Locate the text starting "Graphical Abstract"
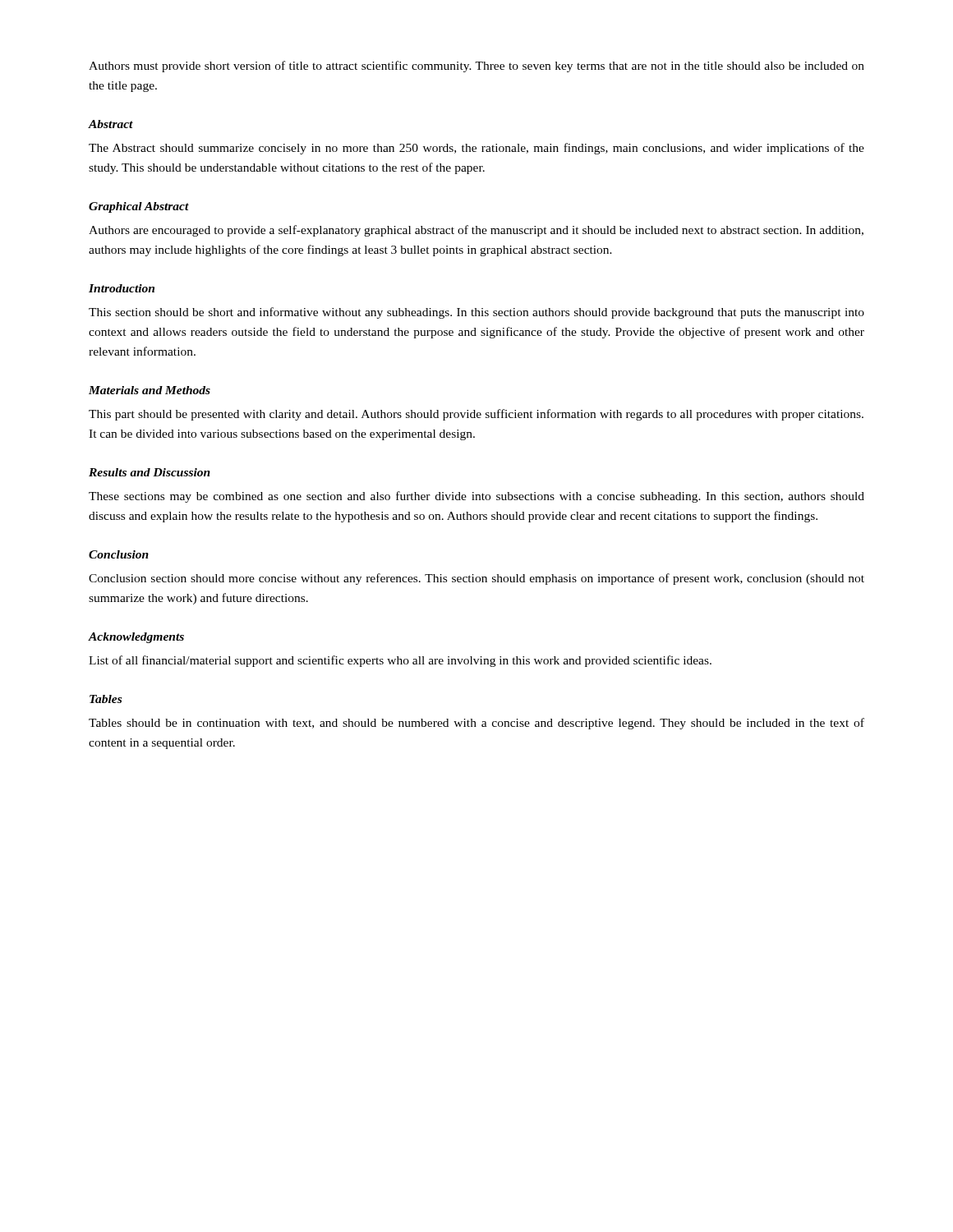Image resolution: width=953 pixels, height=1232 pixels. [x=139, y=206]
